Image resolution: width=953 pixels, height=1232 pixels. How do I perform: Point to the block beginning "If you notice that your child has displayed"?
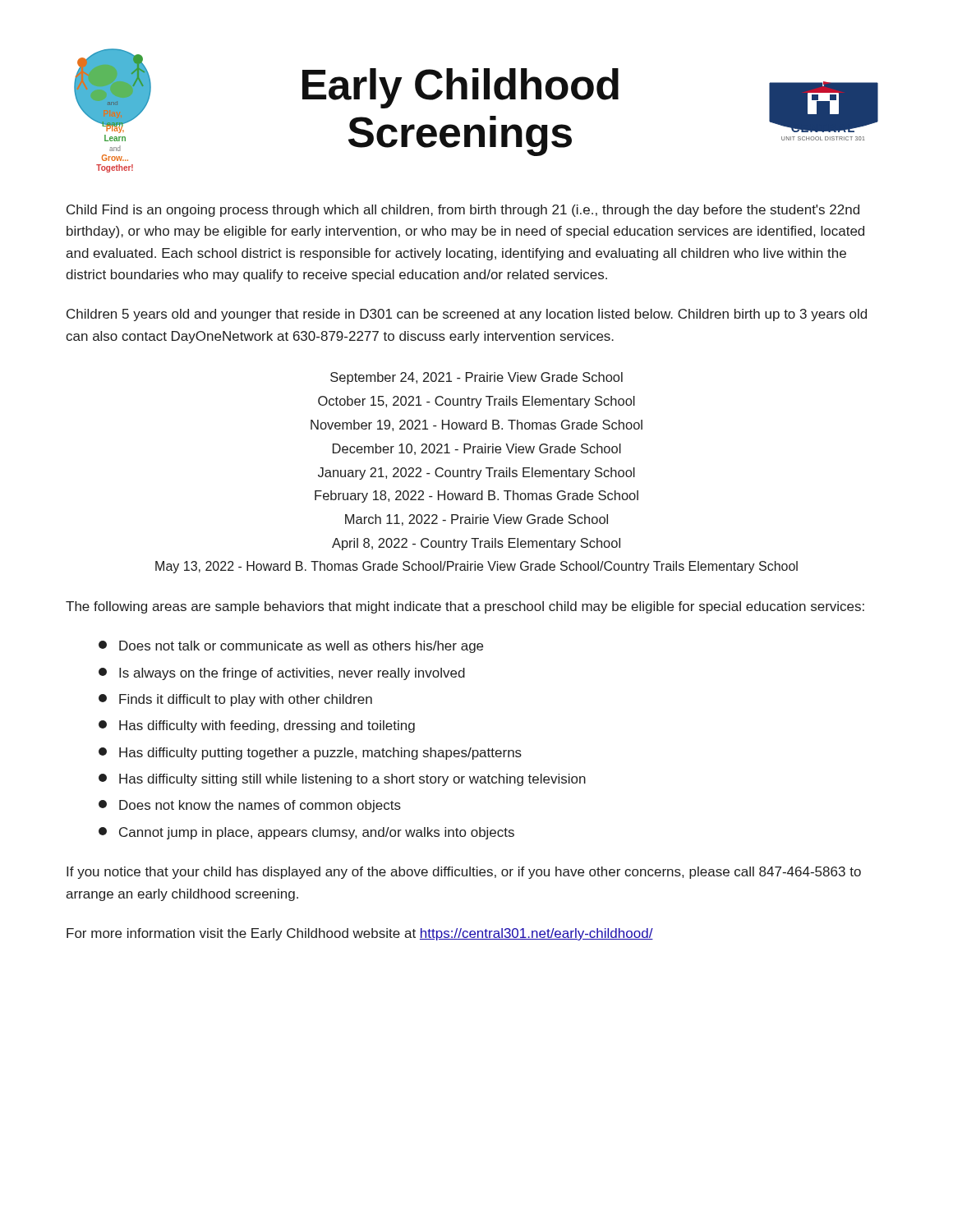(x=463, y=883)
